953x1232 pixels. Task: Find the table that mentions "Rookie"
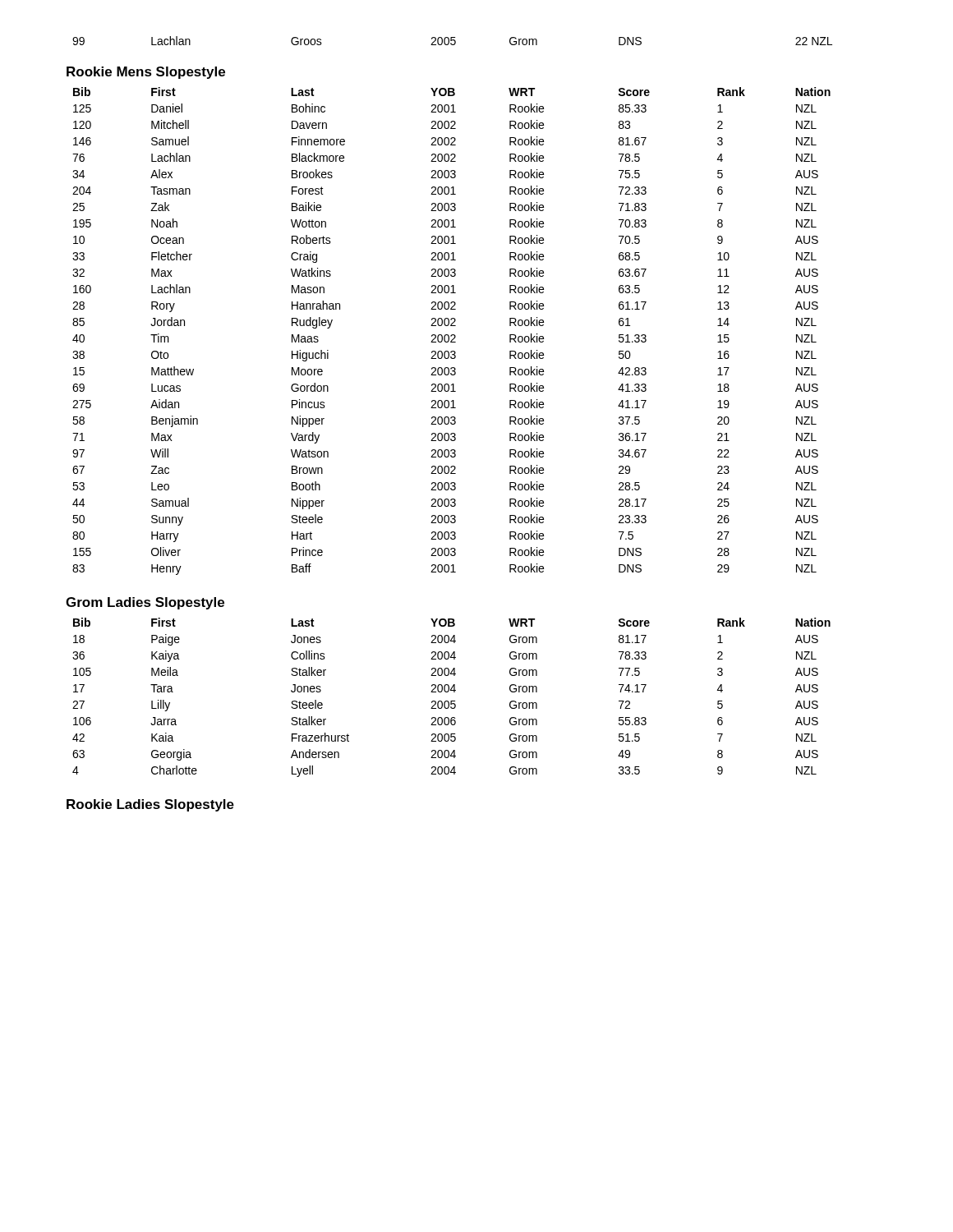coord(476,330)
